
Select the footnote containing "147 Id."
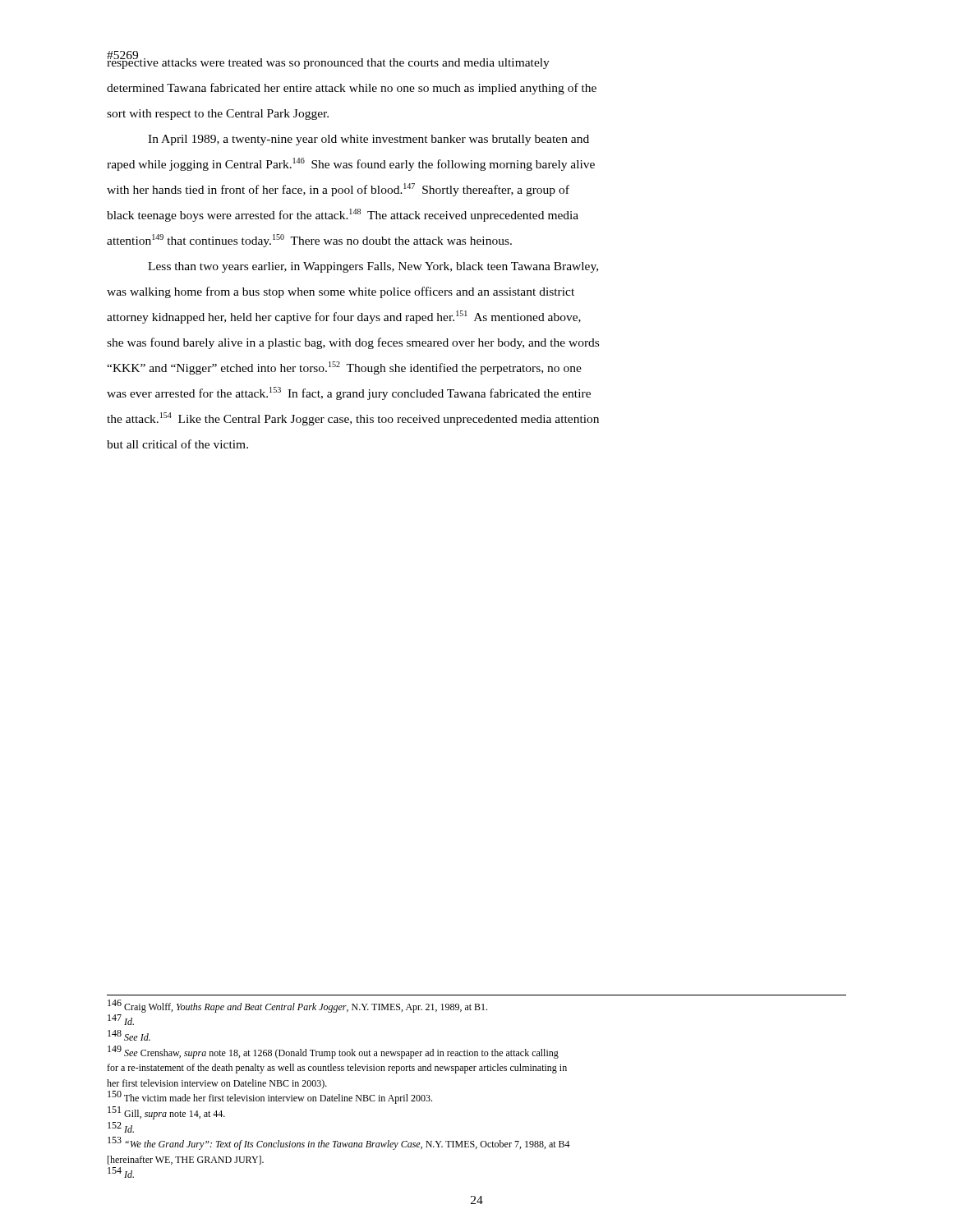point(121,1021)
